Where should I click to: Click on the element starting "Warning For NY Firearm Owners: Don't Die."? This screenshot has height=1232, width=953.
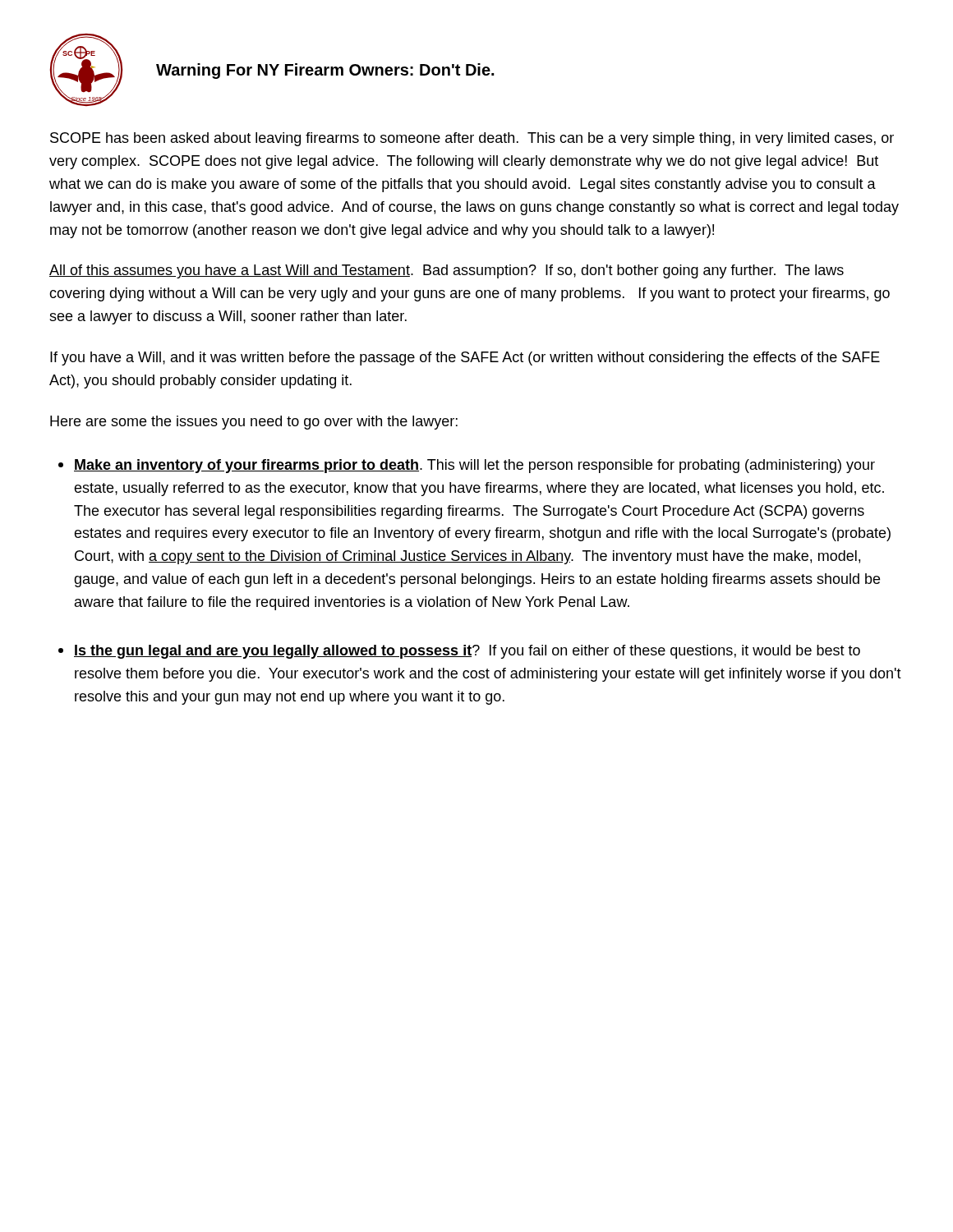pyautogui.click(x=326, y=69)
